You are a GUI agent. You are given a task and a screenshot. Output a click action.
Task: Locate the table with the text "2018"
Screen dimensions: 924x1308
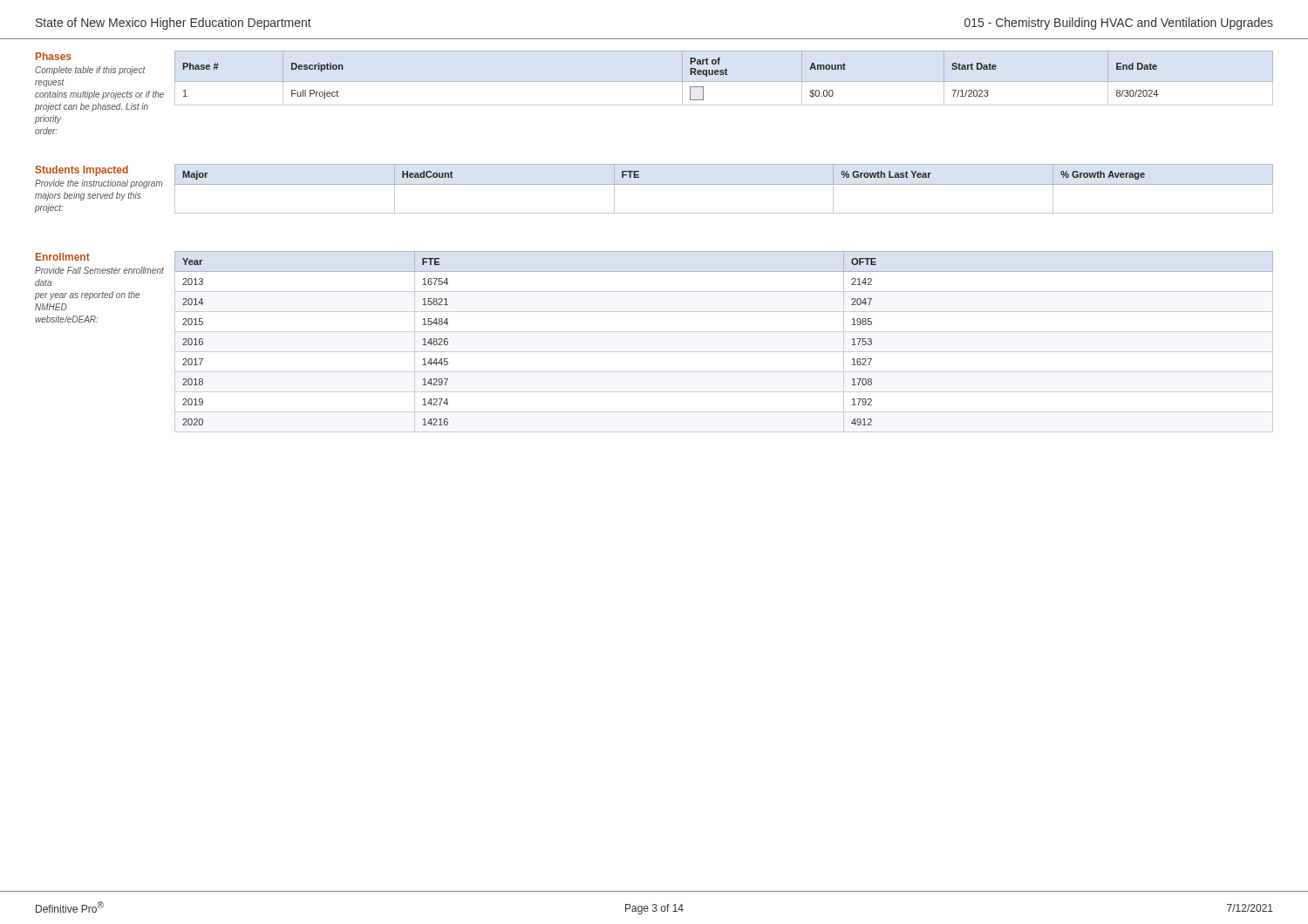point(724,342)
